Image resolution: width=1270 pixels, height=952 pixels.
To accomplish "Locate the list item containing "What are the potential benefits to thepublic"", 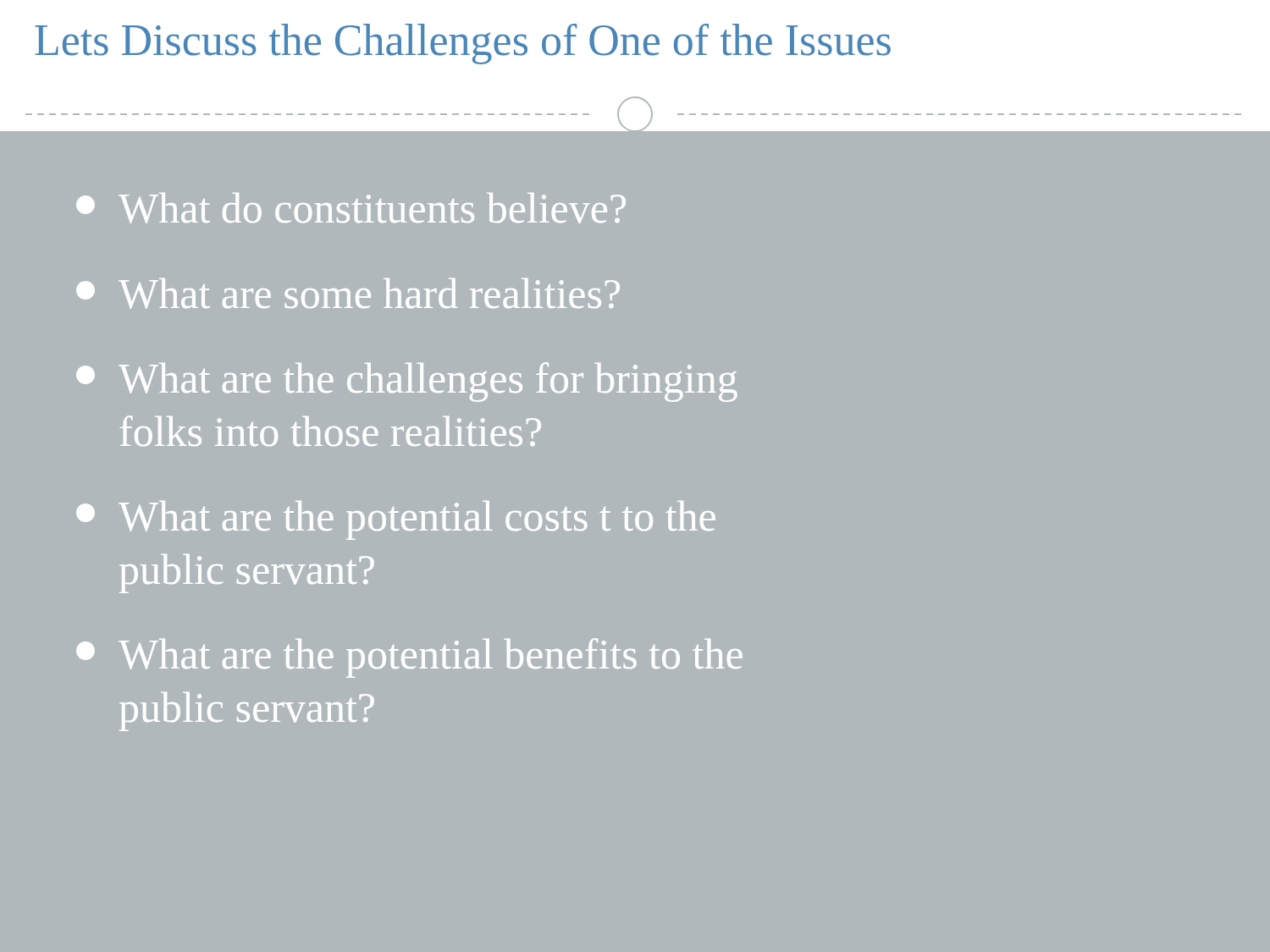I will point(635,681).
